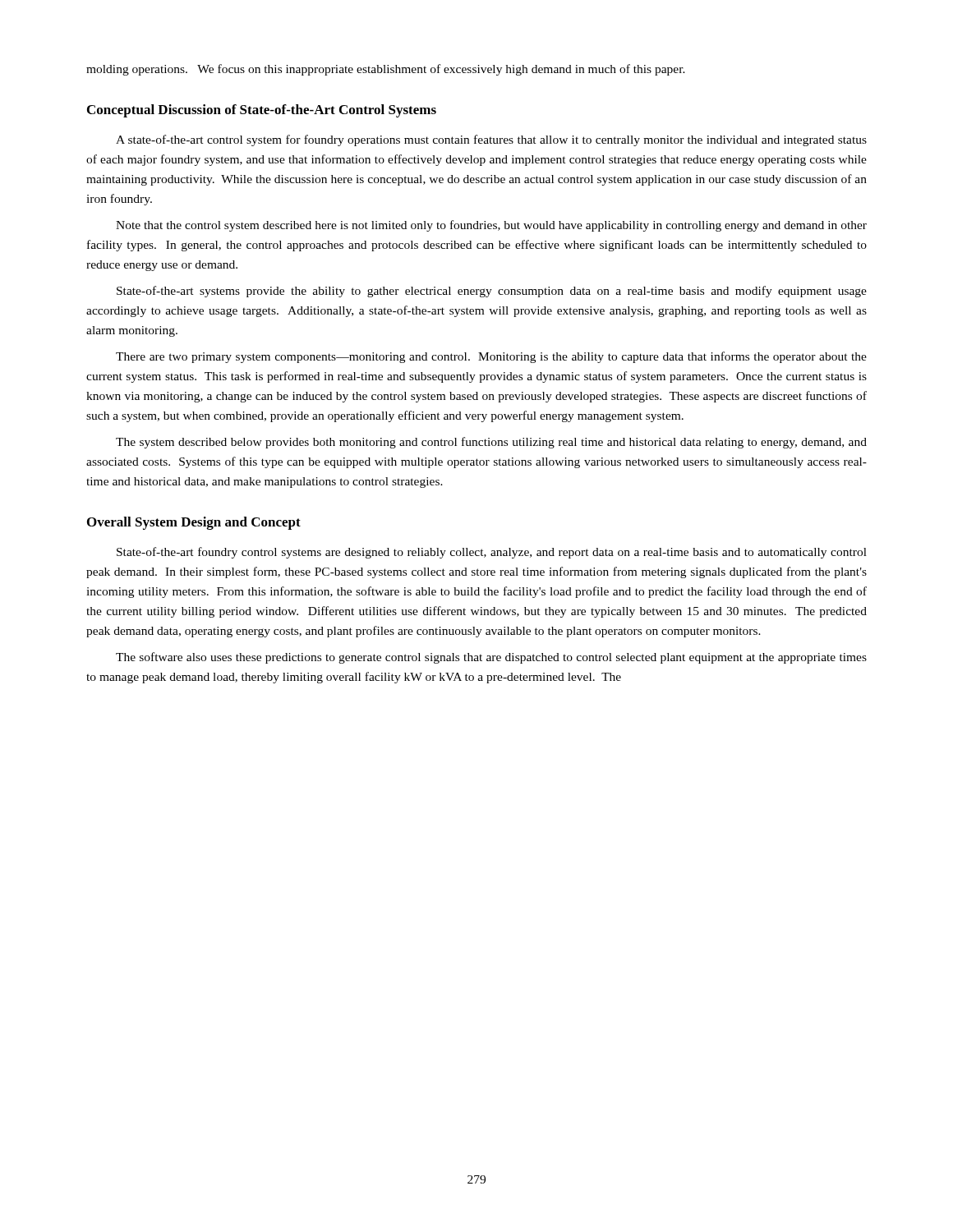Locate the section header containing "Overall System Design and Concept"
Image resolution: width=953 pixels, height=1232 pixels.
tap(193, 522)
